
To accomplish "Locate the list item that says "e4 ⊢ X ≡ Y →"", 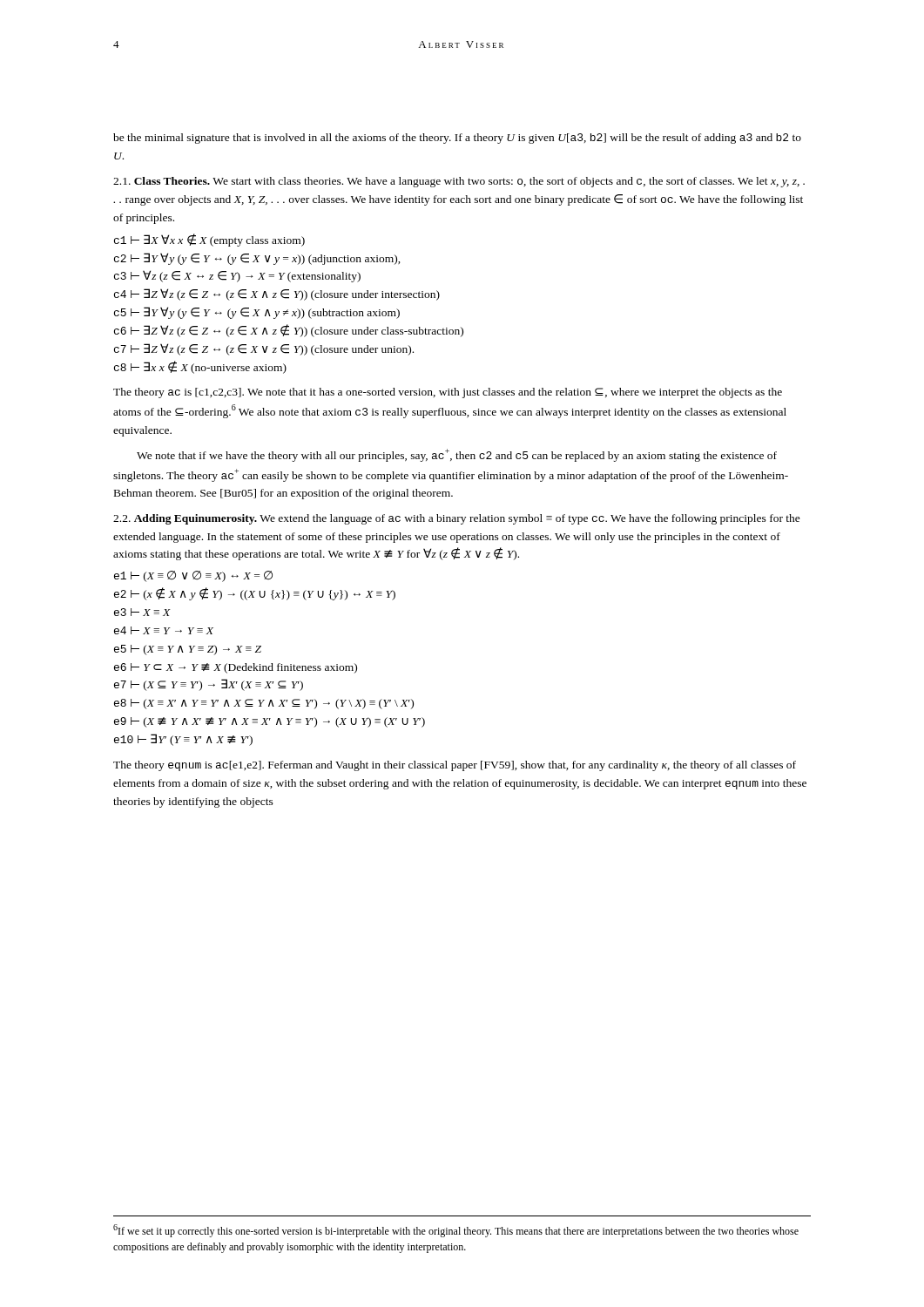I will 163,631.
